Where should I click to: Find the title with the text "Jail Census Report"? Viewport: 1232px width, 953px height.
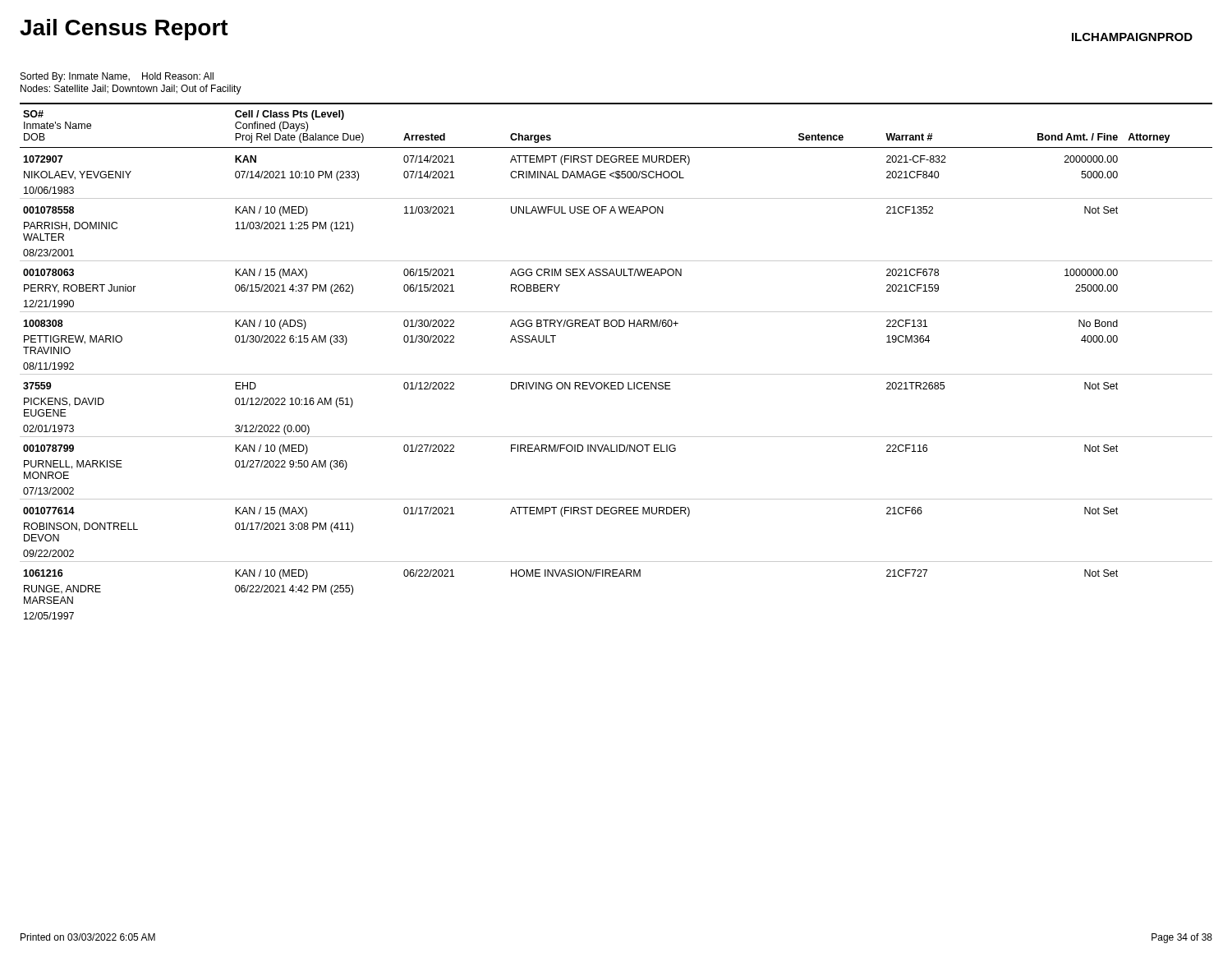click(124, 28)
